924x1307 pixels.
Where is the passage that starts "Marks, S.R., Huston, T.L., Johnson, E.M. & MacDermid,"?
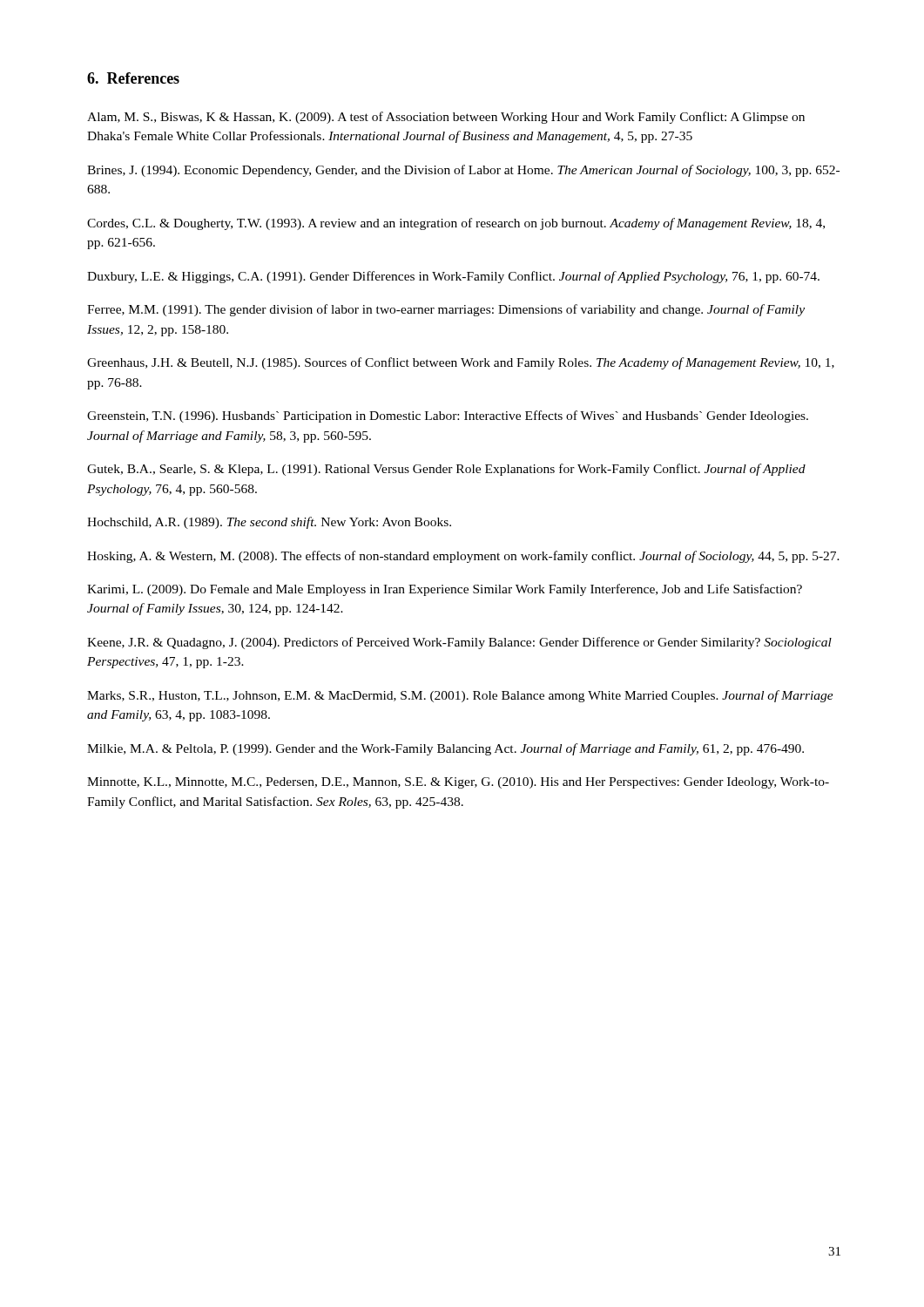click(460, 705)
